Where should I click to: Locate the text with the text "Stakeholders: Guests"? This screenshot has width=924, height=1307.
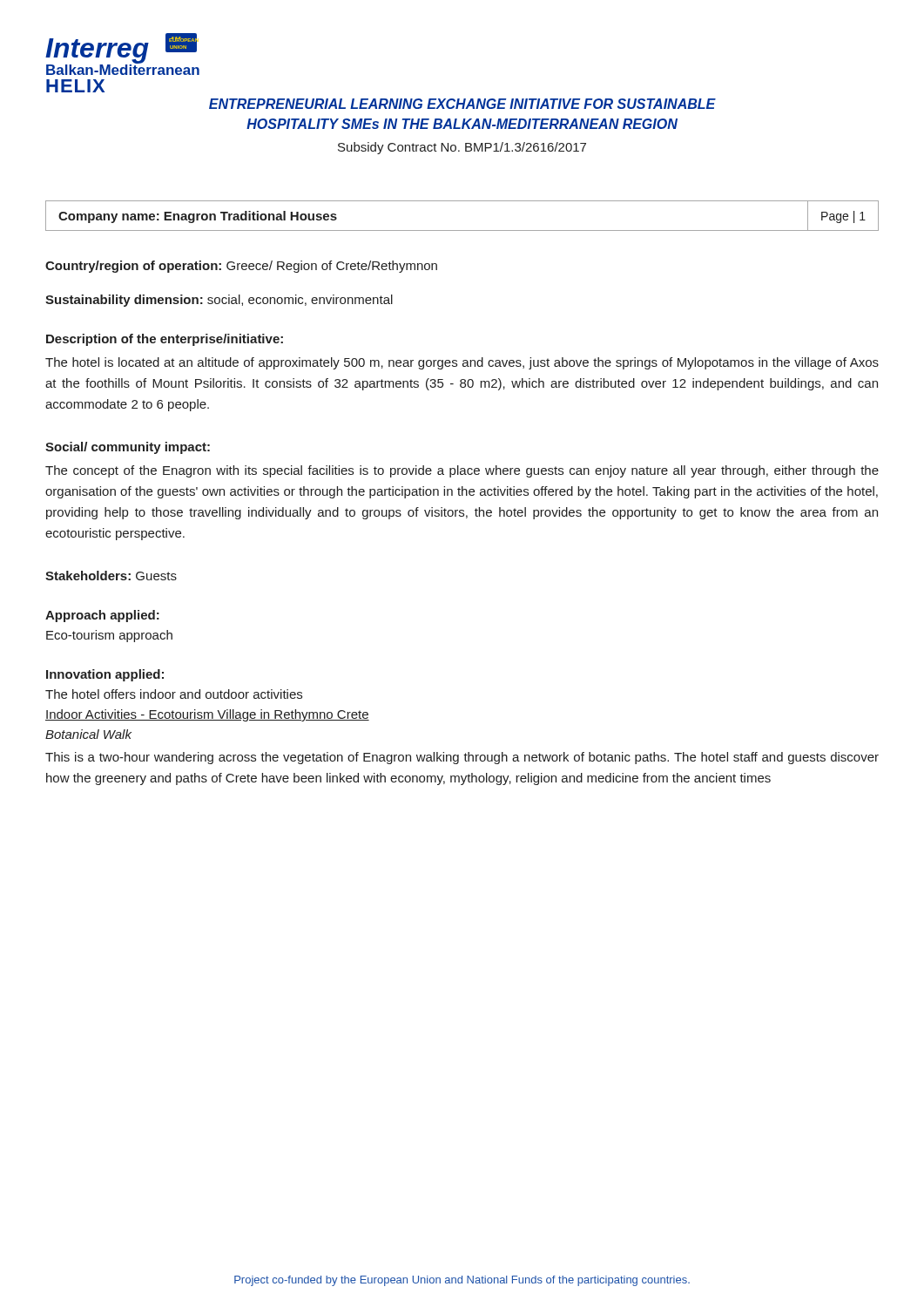tap(111, 576)
